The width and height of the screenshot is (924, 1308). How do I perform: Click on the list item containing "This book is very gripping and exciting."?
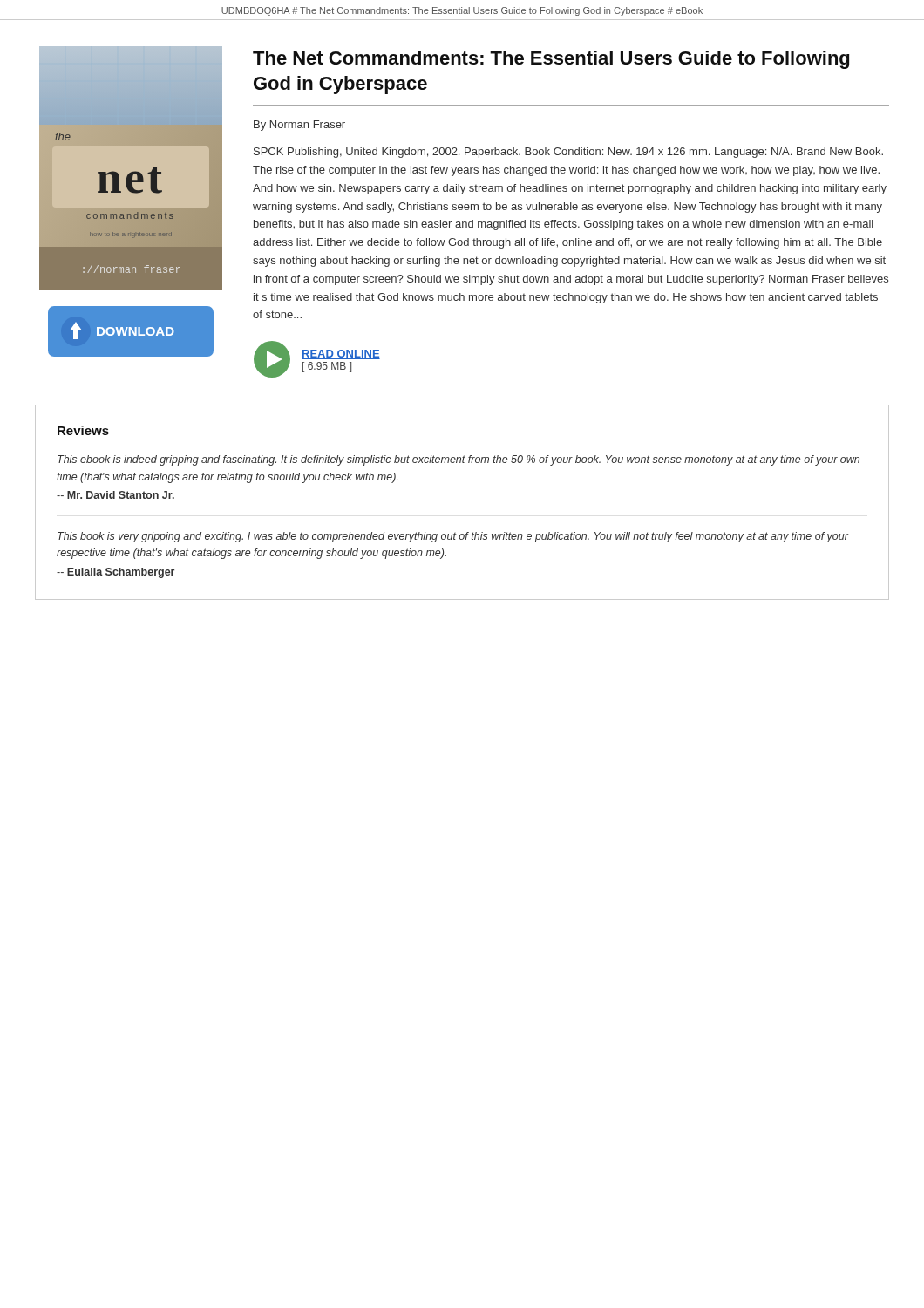click(x=453, y=537)
